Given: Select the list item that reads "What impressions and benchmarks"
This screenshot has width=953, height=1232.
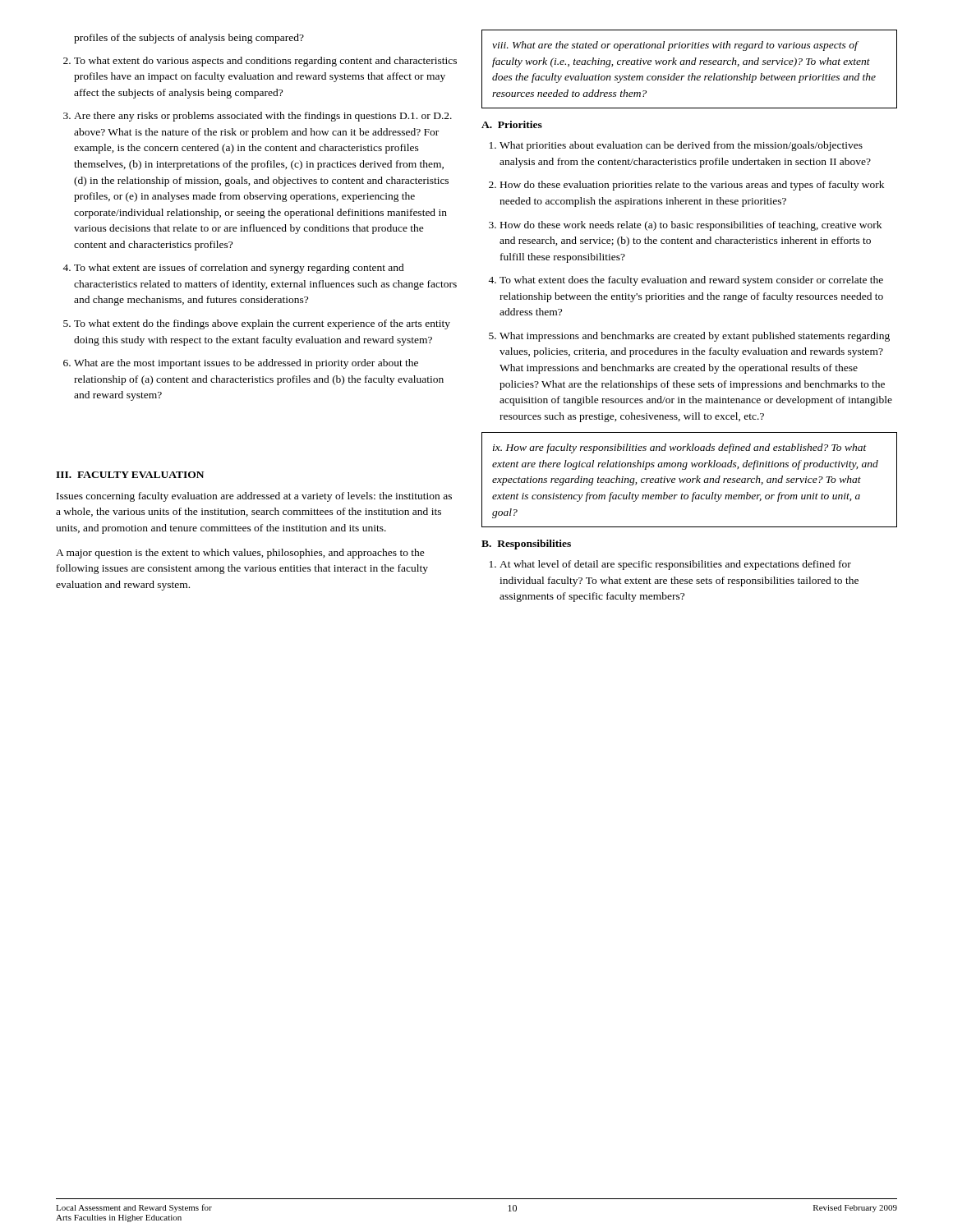Looking at the screenshot, I should pos(696,376).
